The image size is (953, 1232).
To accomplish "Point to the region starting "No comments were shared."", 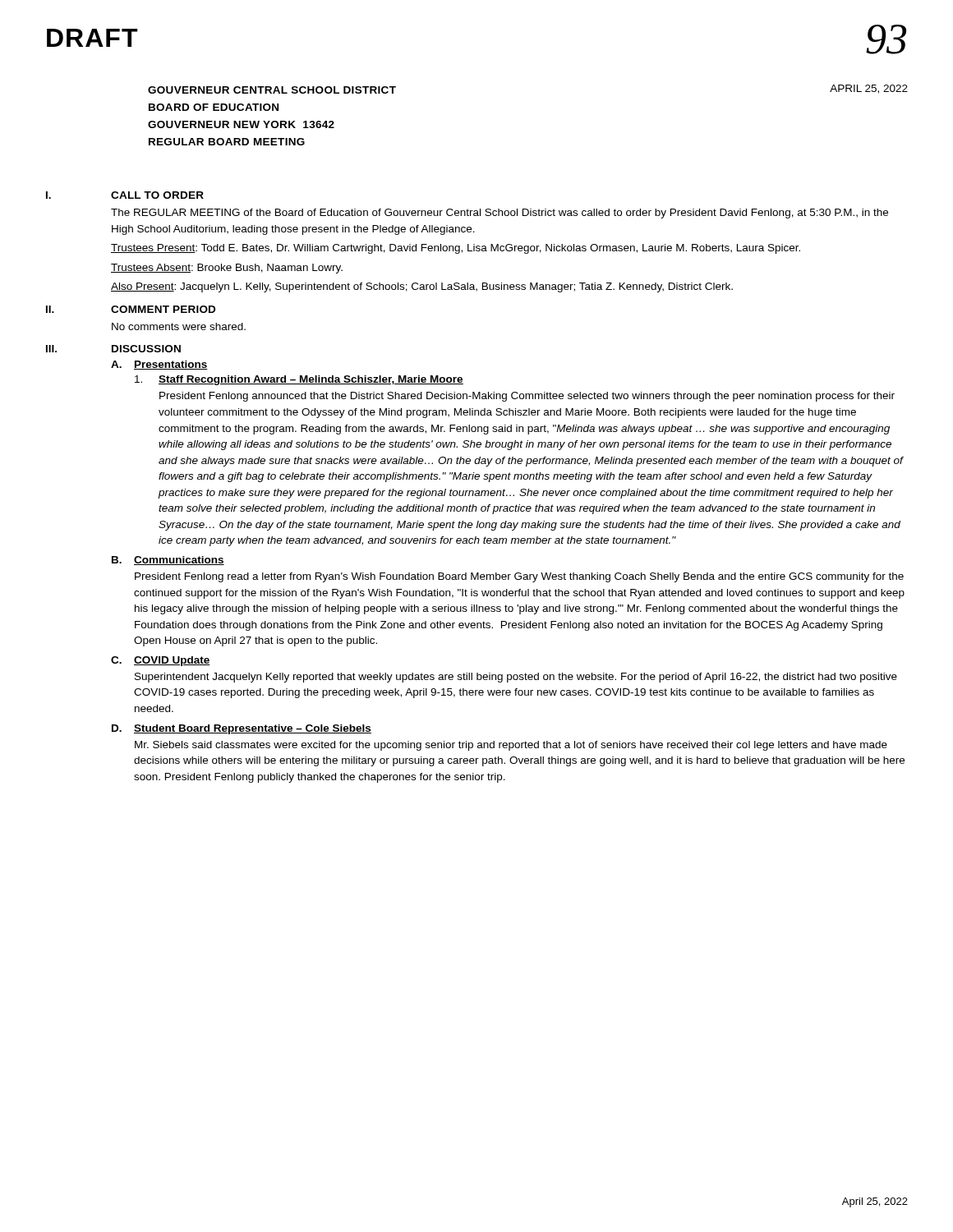I will (x=179, y=326).
